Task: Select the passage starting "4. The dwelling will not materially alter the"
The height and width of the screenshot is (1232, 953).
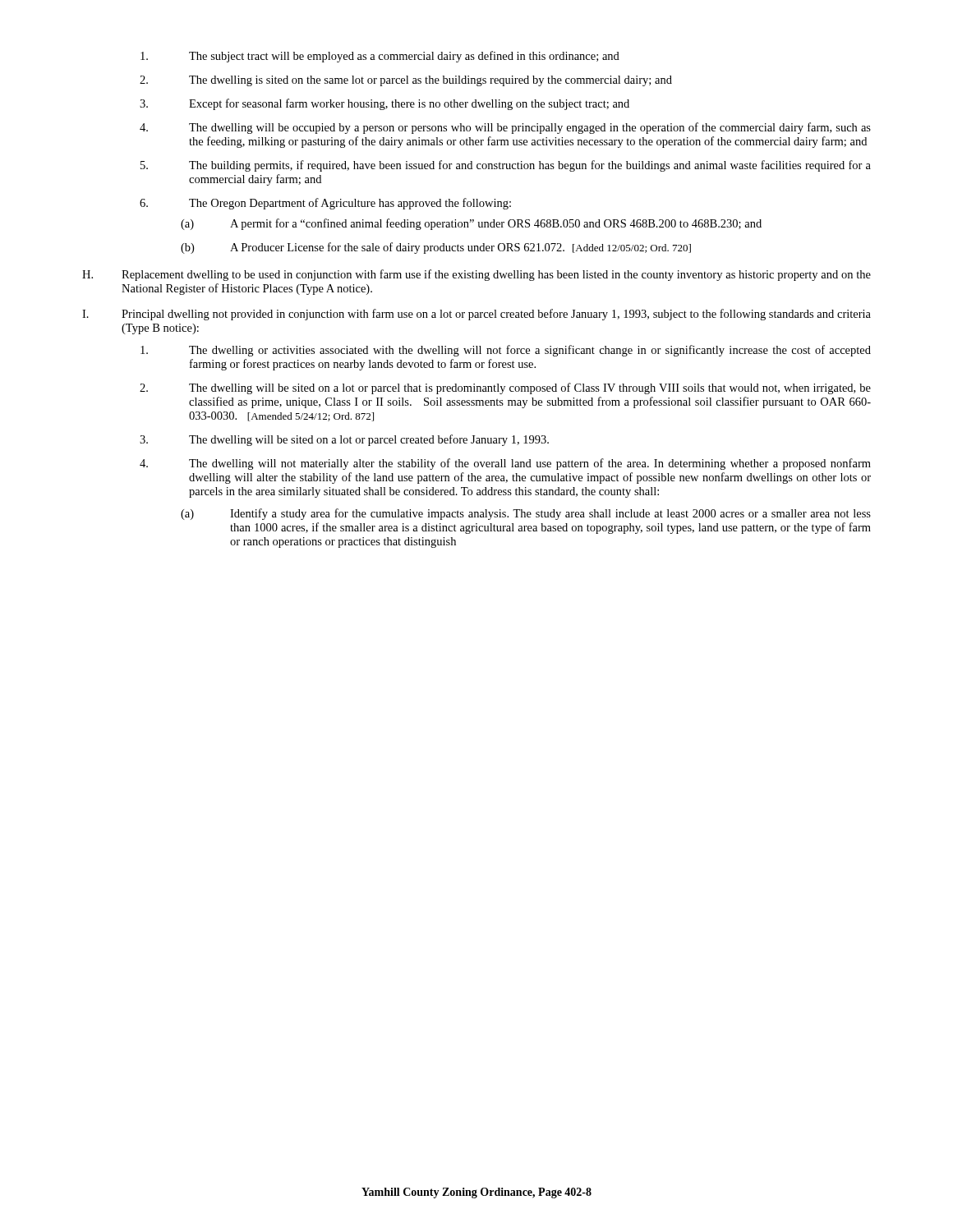Action: pyautogui.click(x=501, y=478)
